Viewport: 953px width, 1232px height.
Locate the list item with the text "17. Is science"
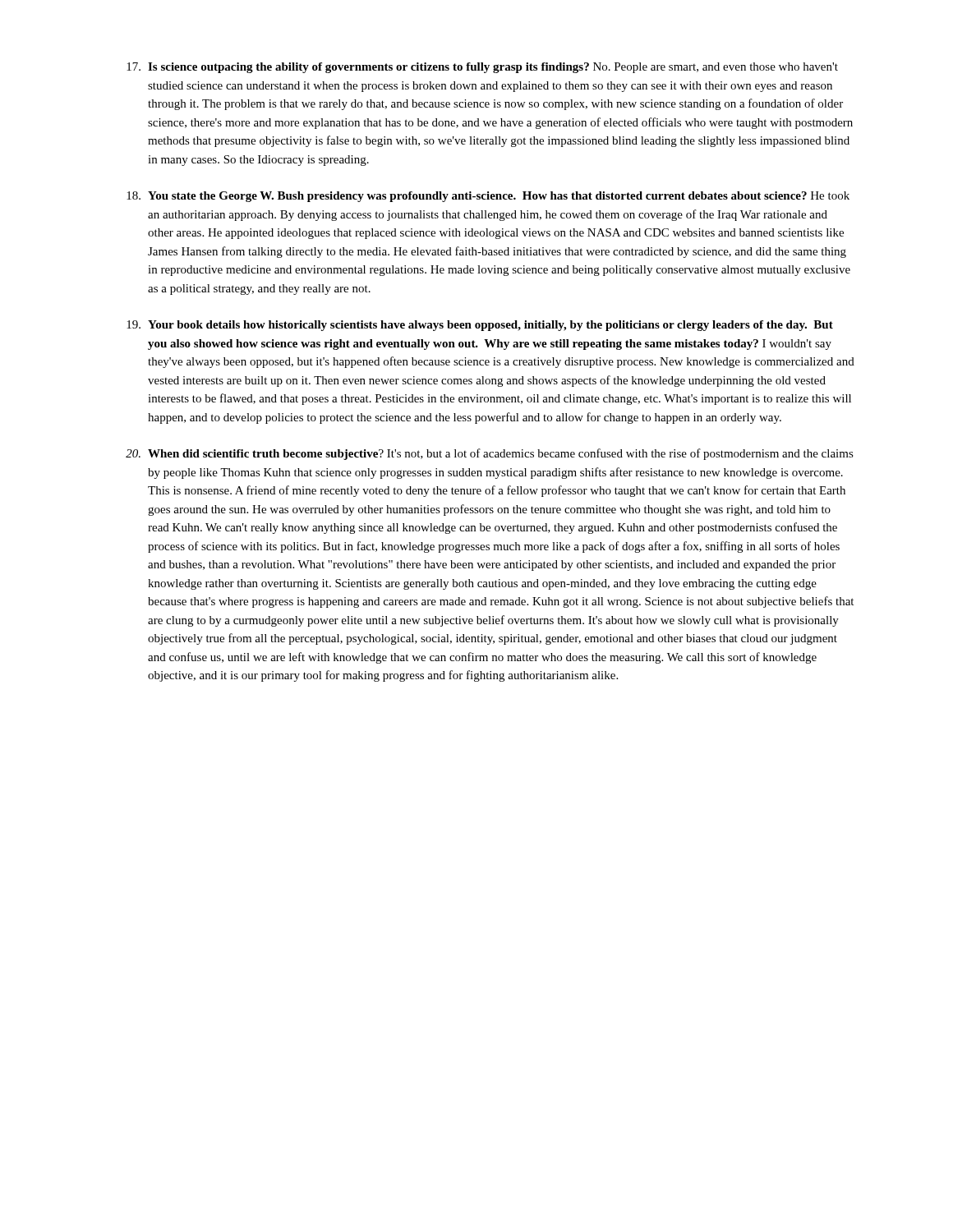(476, 113)
